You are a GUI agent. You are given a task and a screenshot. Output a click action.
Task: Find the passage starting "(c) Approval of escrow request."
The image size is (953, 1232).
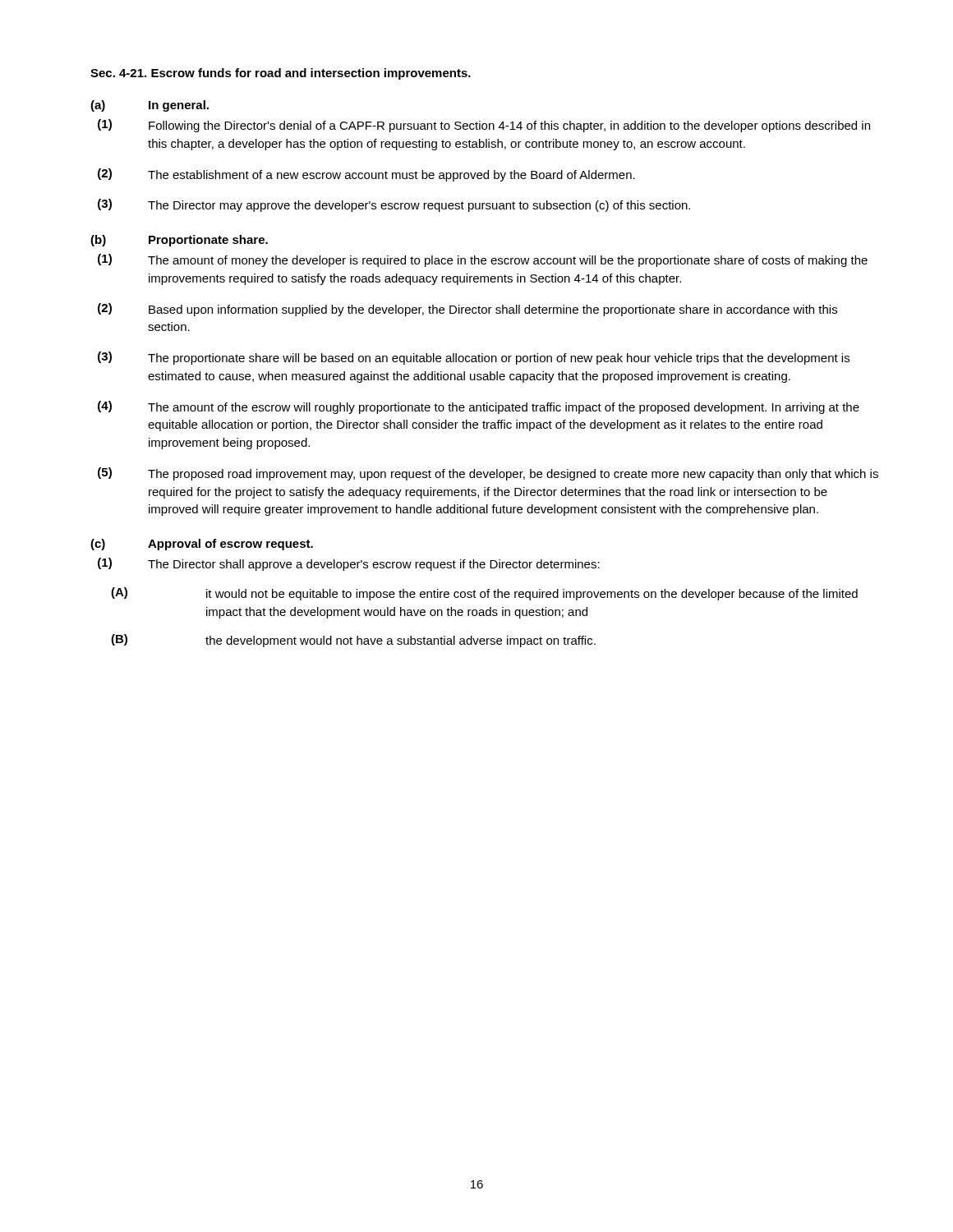point(202,545)
